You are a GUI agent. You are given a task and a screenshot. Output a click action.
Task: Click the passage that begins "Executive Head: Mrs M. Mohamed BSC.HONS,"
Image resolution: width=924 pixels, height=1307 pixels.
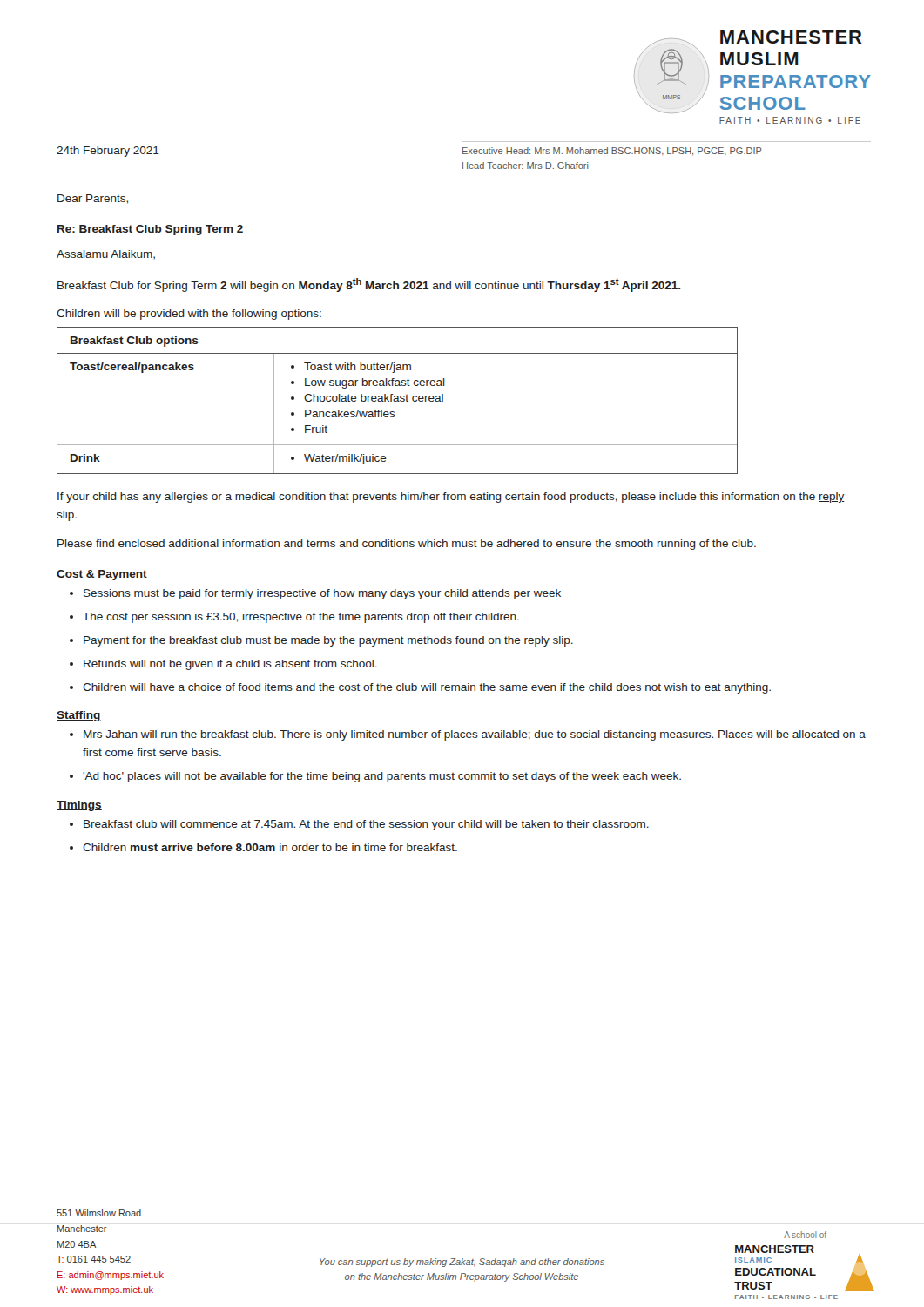tap(612, 158)
